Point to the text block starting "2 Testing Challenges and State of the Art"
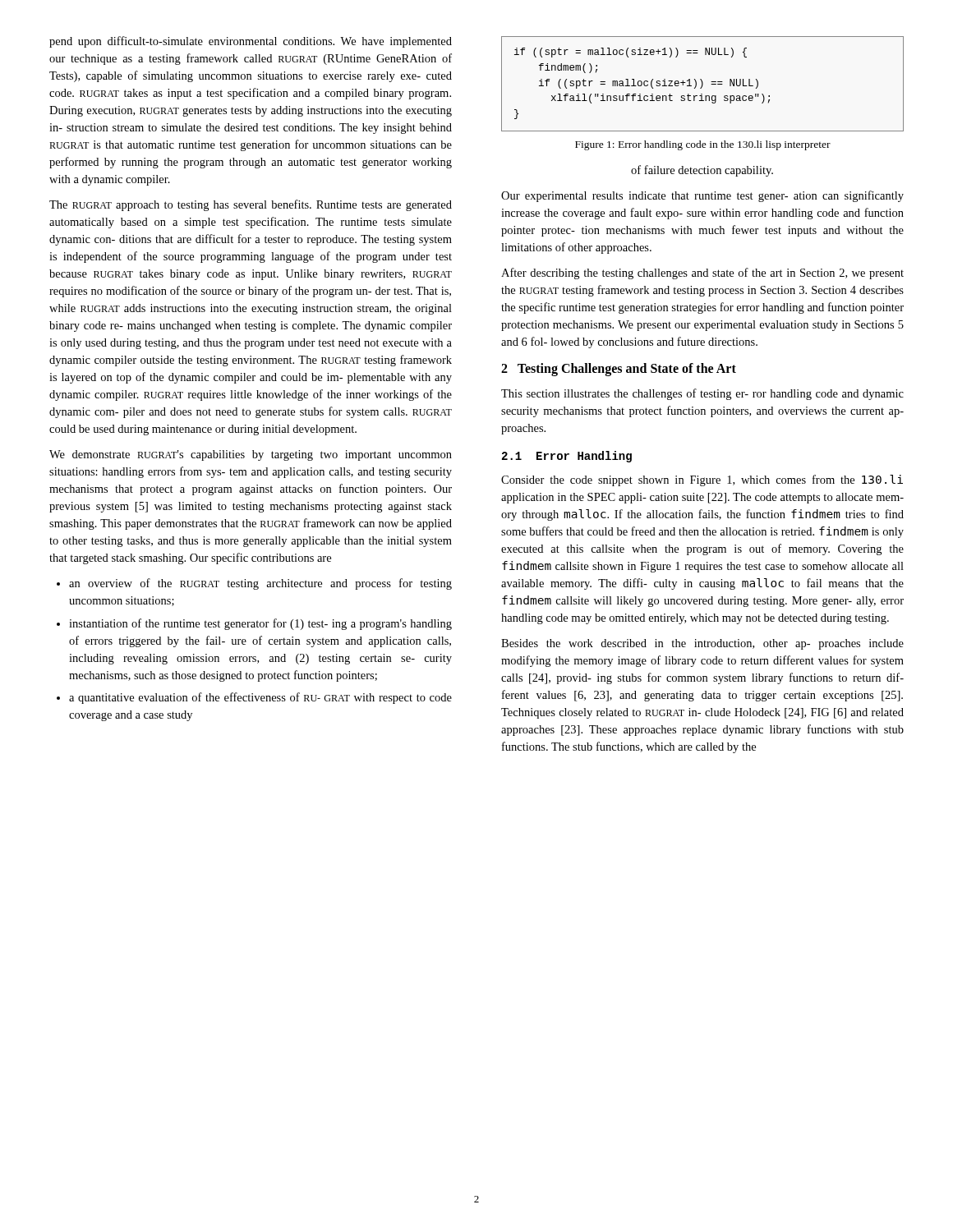This screenshot has width=953, height=1232. coord(702,369)
